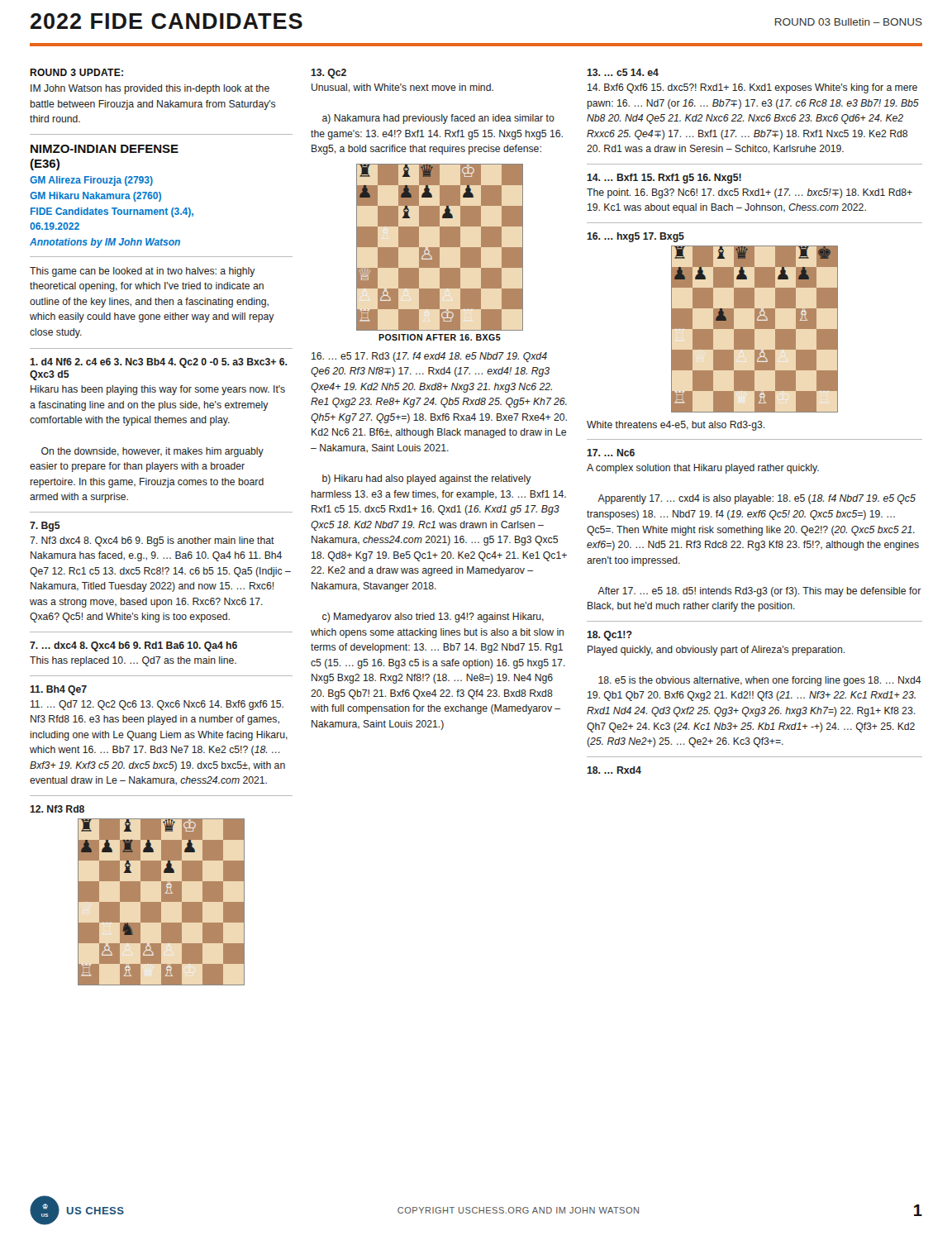Select the element starting "IM John Watson has provided this in-depth"
Viewport: 952px width, 1240px height.
pos(153,104)
